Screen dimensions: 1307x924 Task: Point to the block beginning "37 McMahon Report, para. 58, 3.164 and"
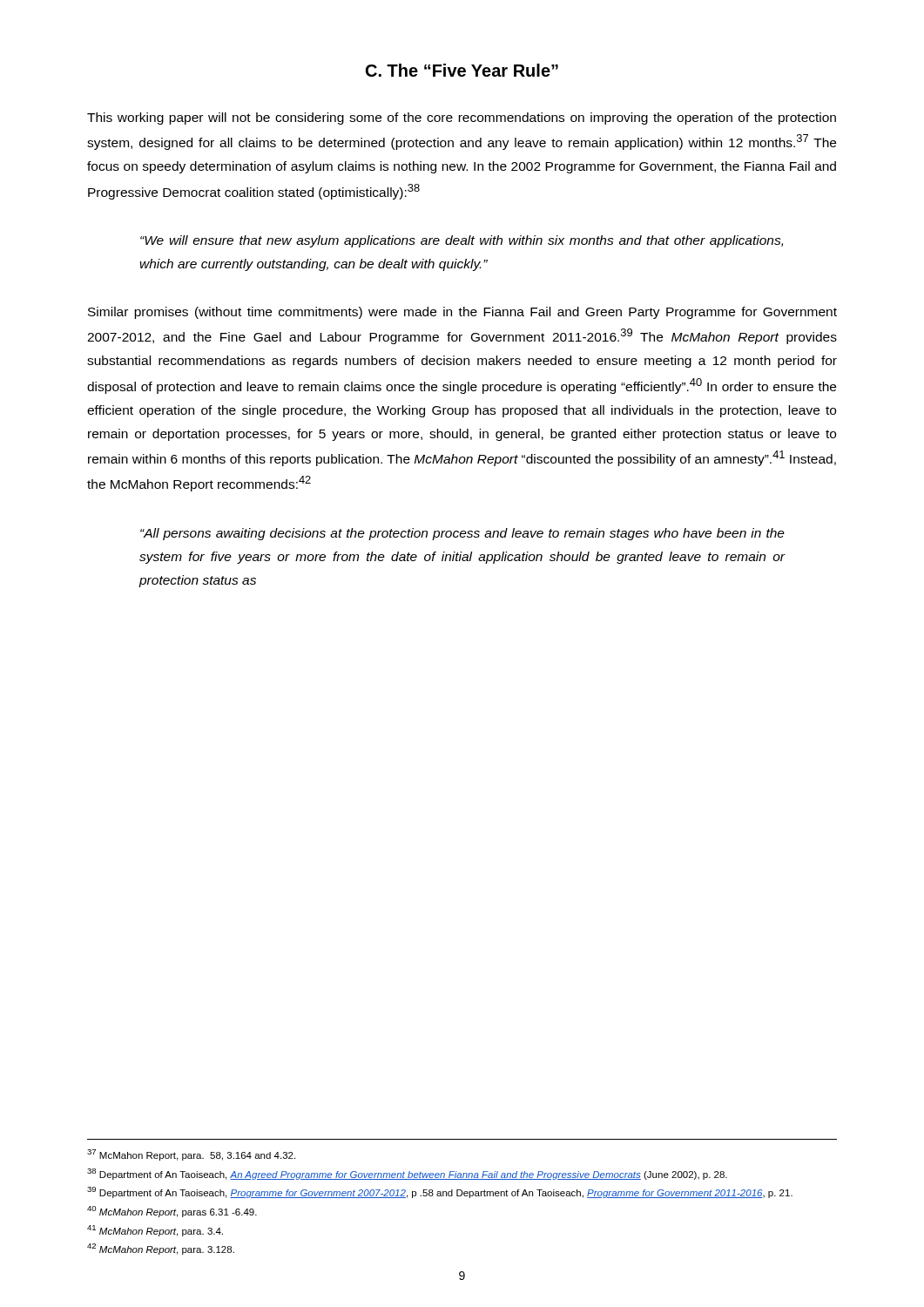pos(462,1202)
